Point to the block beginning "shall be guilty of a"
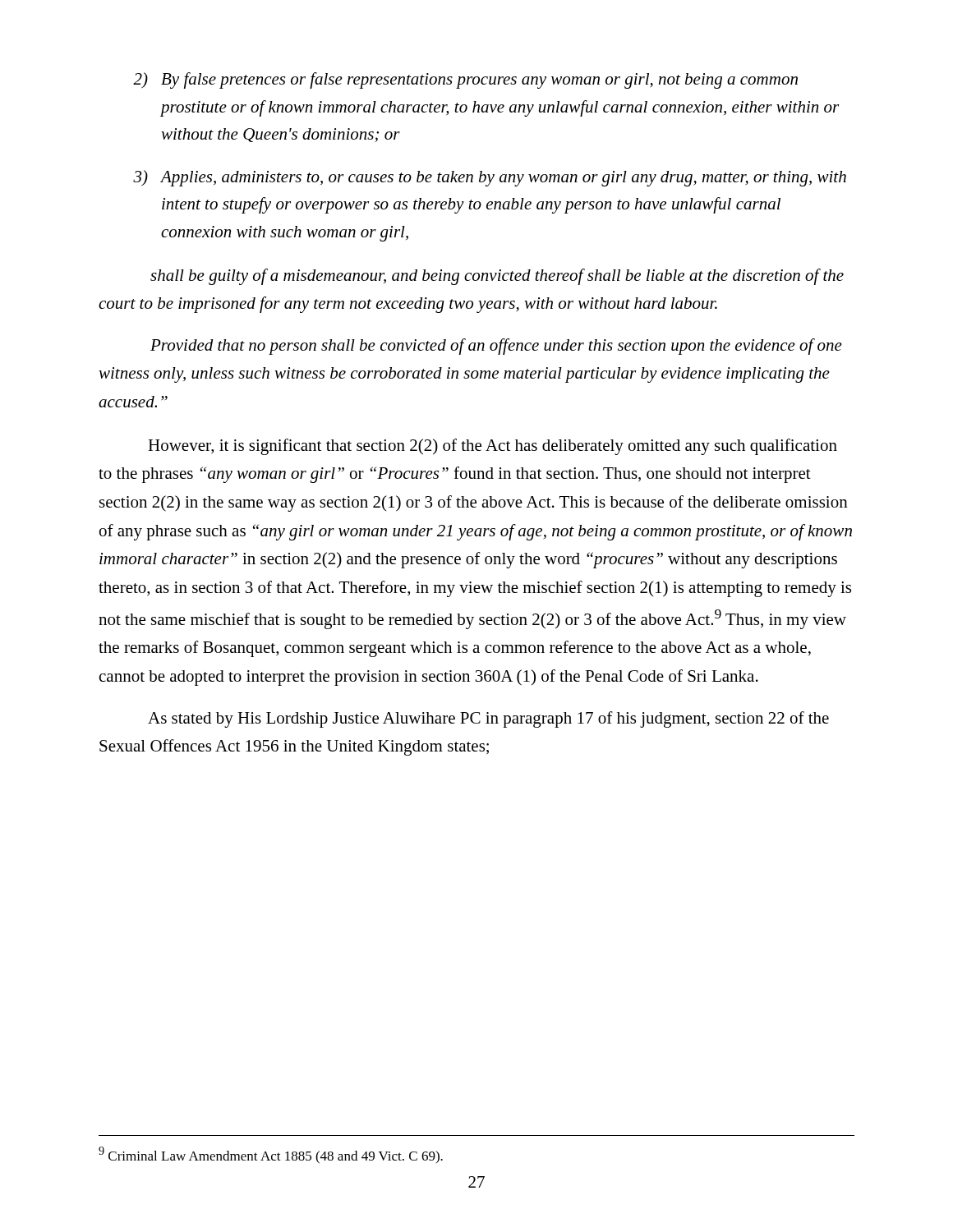953x1232 pixels. click(x=471, y=289)
